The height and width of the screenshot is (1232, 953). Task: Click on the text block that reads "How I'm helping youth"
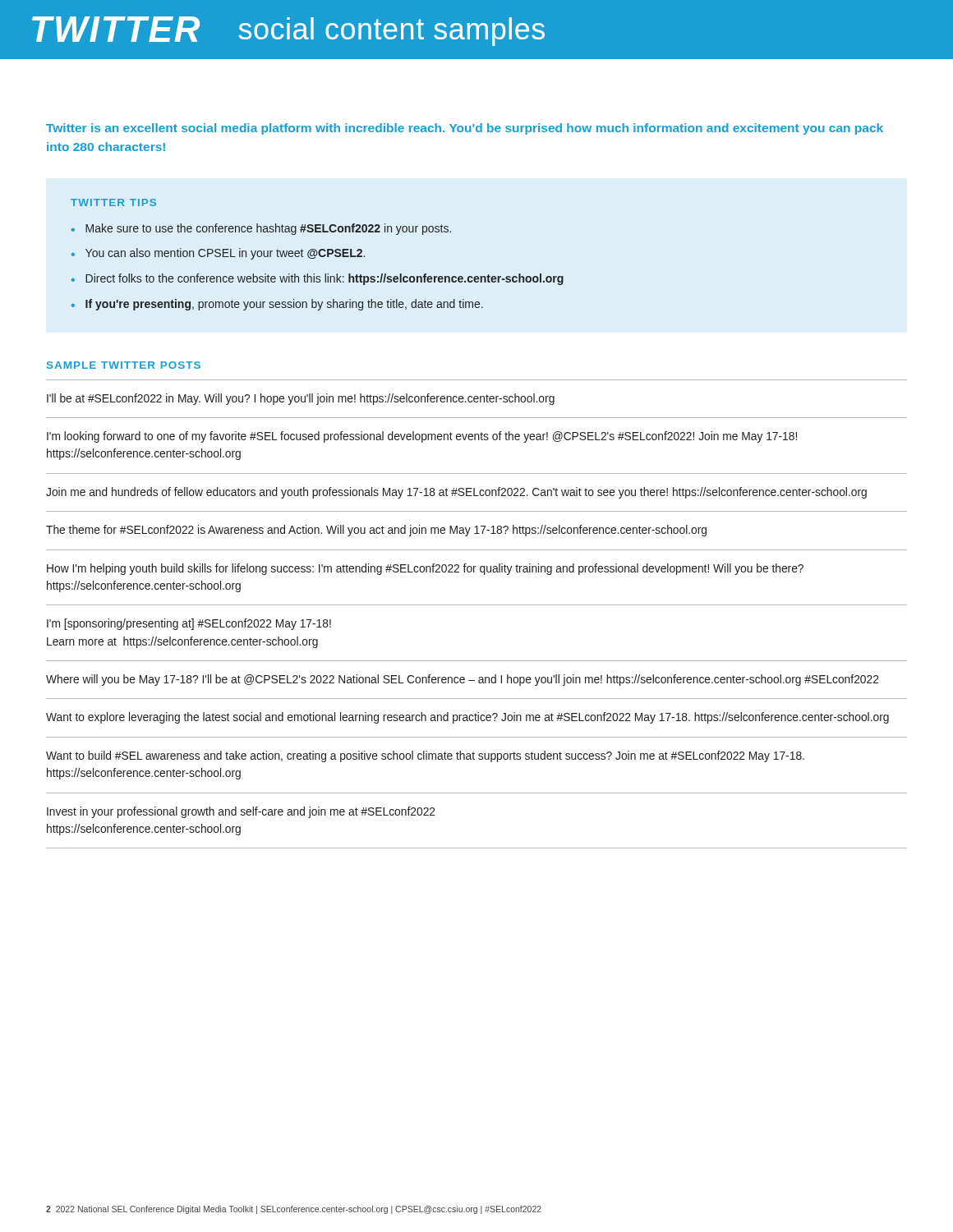425,577
